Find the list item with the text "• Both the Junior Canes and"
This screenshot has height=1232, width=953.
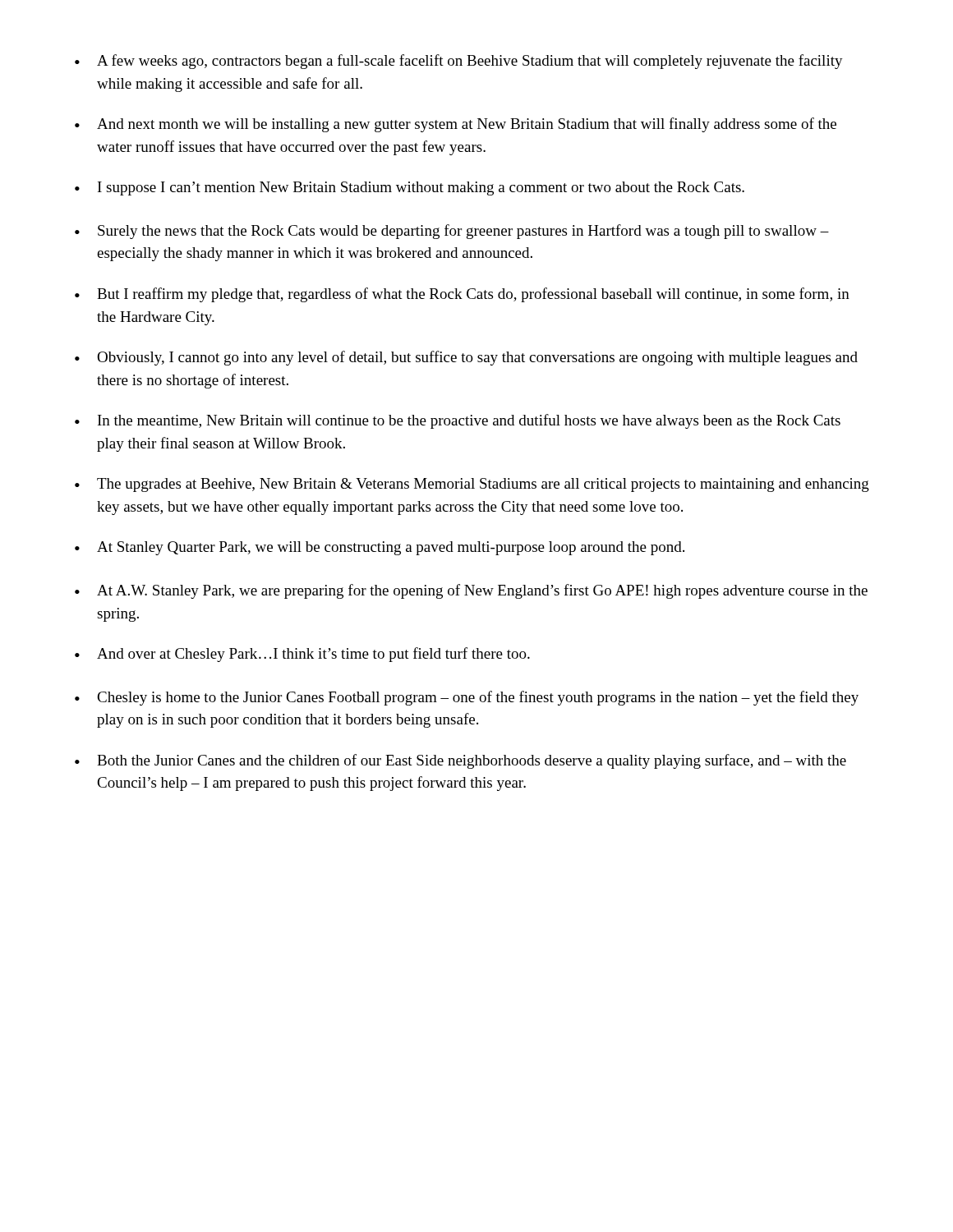coord(472,772)
